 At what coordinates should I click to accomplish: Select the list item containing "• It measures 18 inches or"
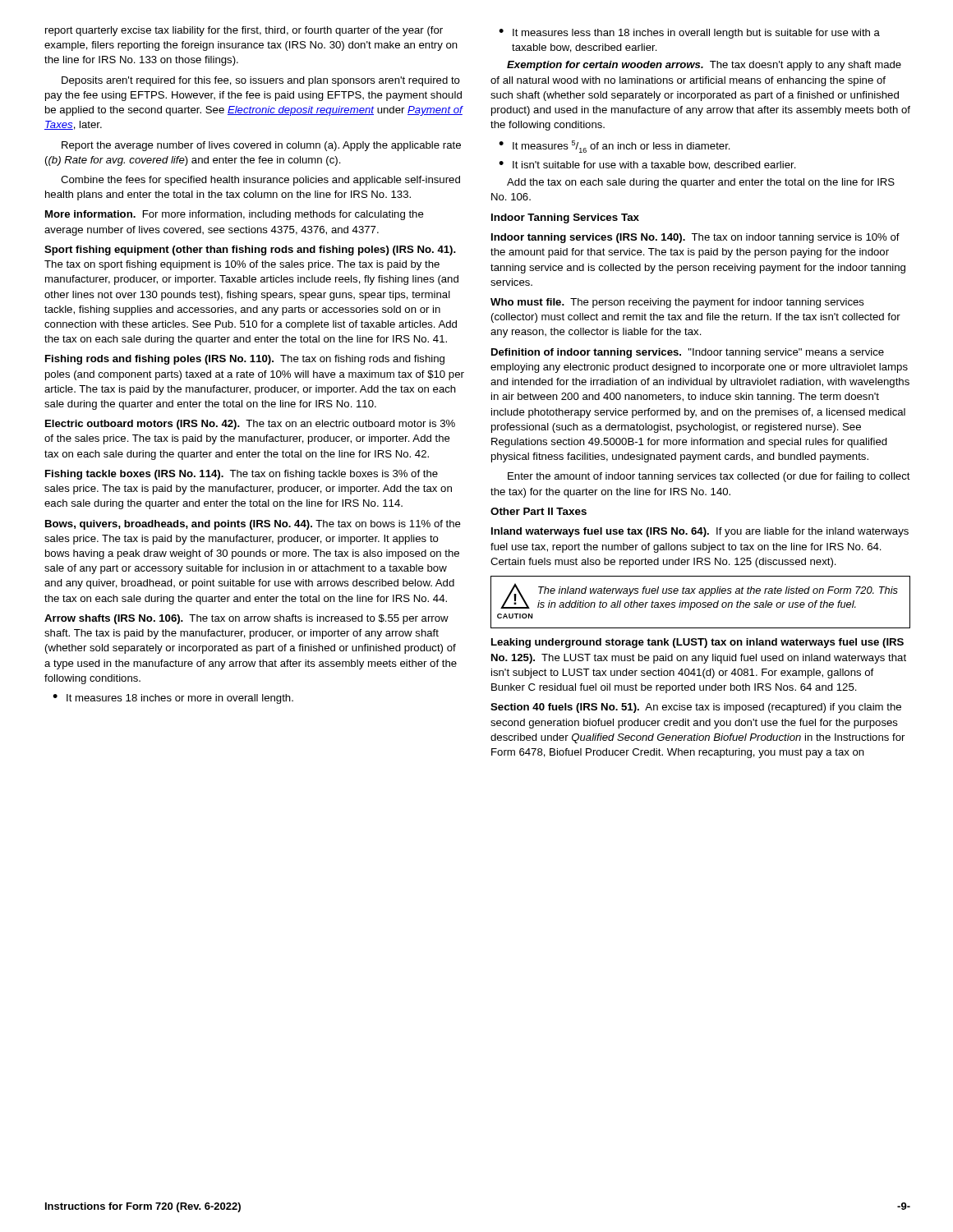(x=254, y=698)
